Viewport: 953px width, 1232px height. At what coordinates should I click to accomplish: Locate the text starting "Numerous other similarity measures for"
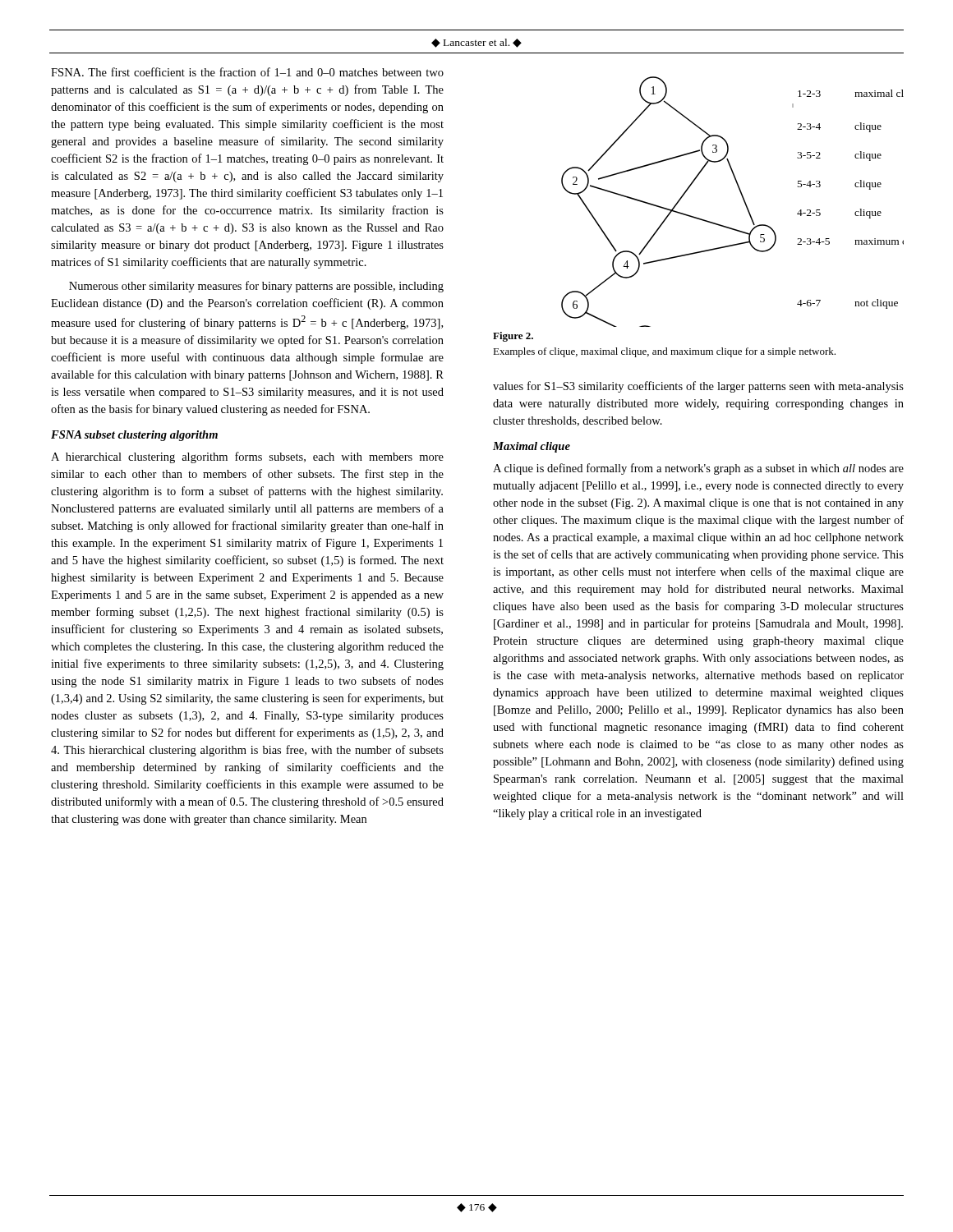247,348
